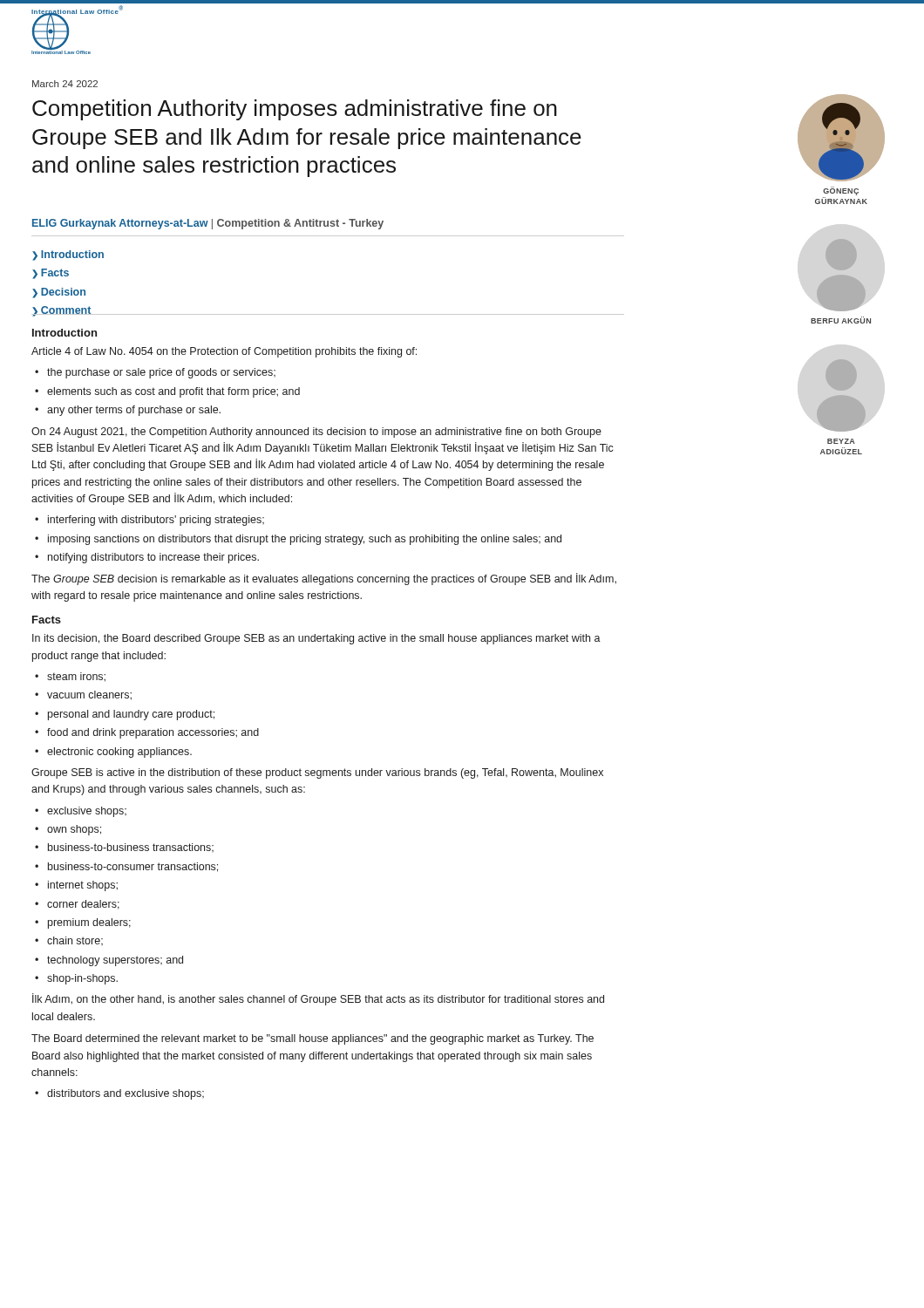Find the region starting "•premium dealers;"
This screenshot has width=924, height=1308.
click(83, 923)
